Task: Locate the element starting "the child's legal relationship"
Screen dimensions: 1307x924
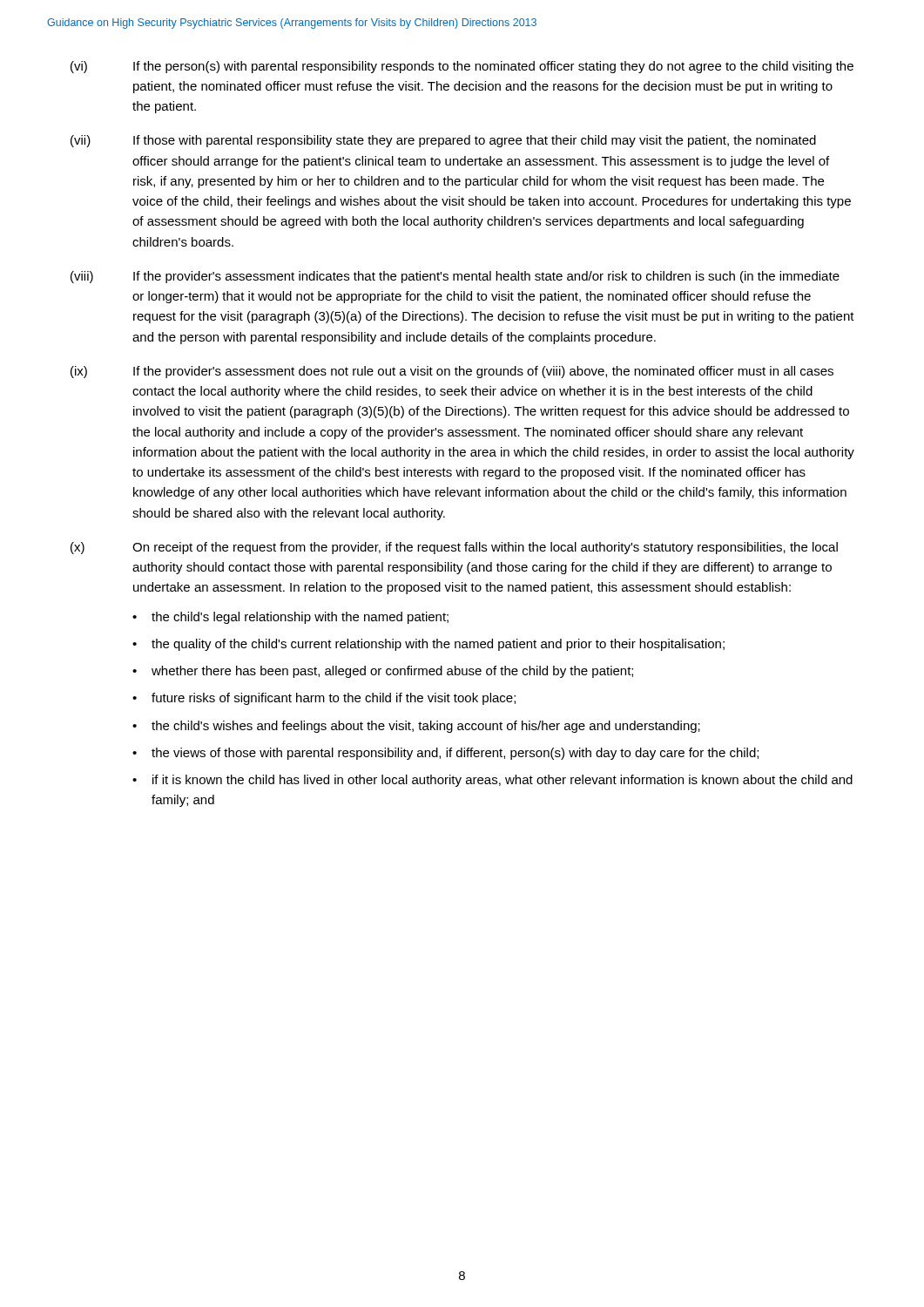Action: [301, 616]
